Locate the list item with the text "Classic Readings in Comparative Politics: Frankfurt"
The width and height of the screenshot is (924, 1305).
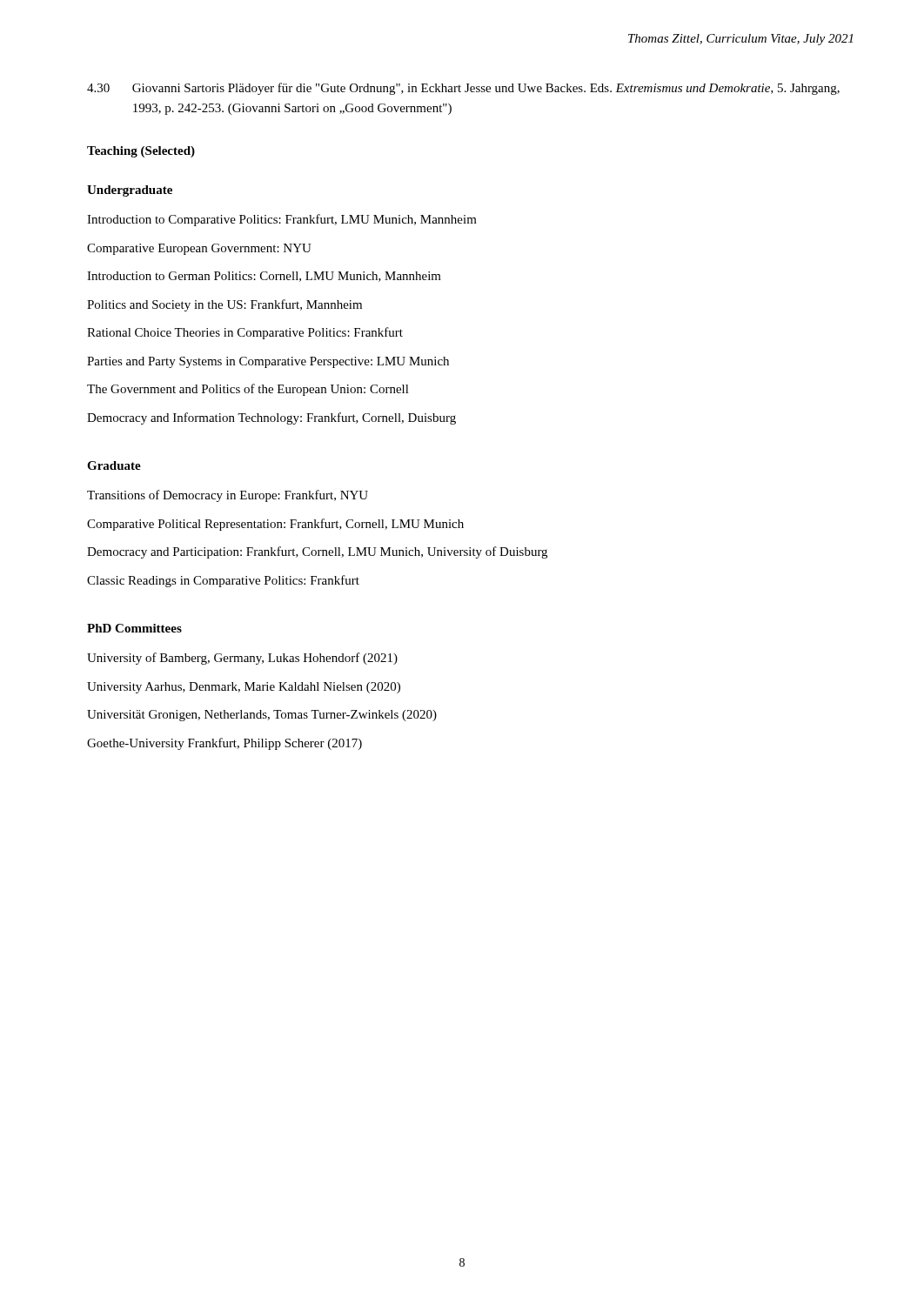click(223, 580)
